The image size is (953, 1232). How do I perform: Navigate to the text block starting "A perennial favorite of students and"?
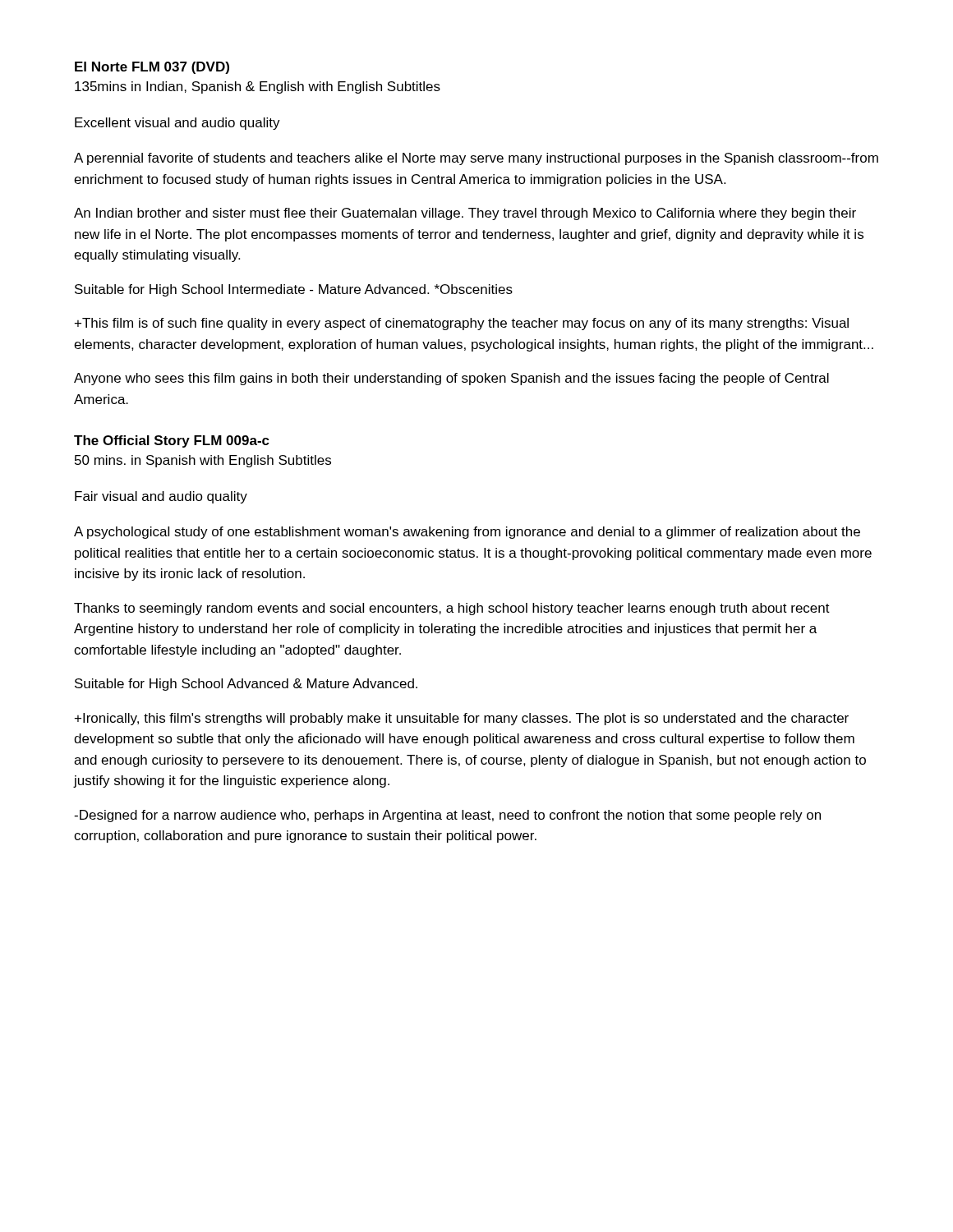[x=476, y=169]
